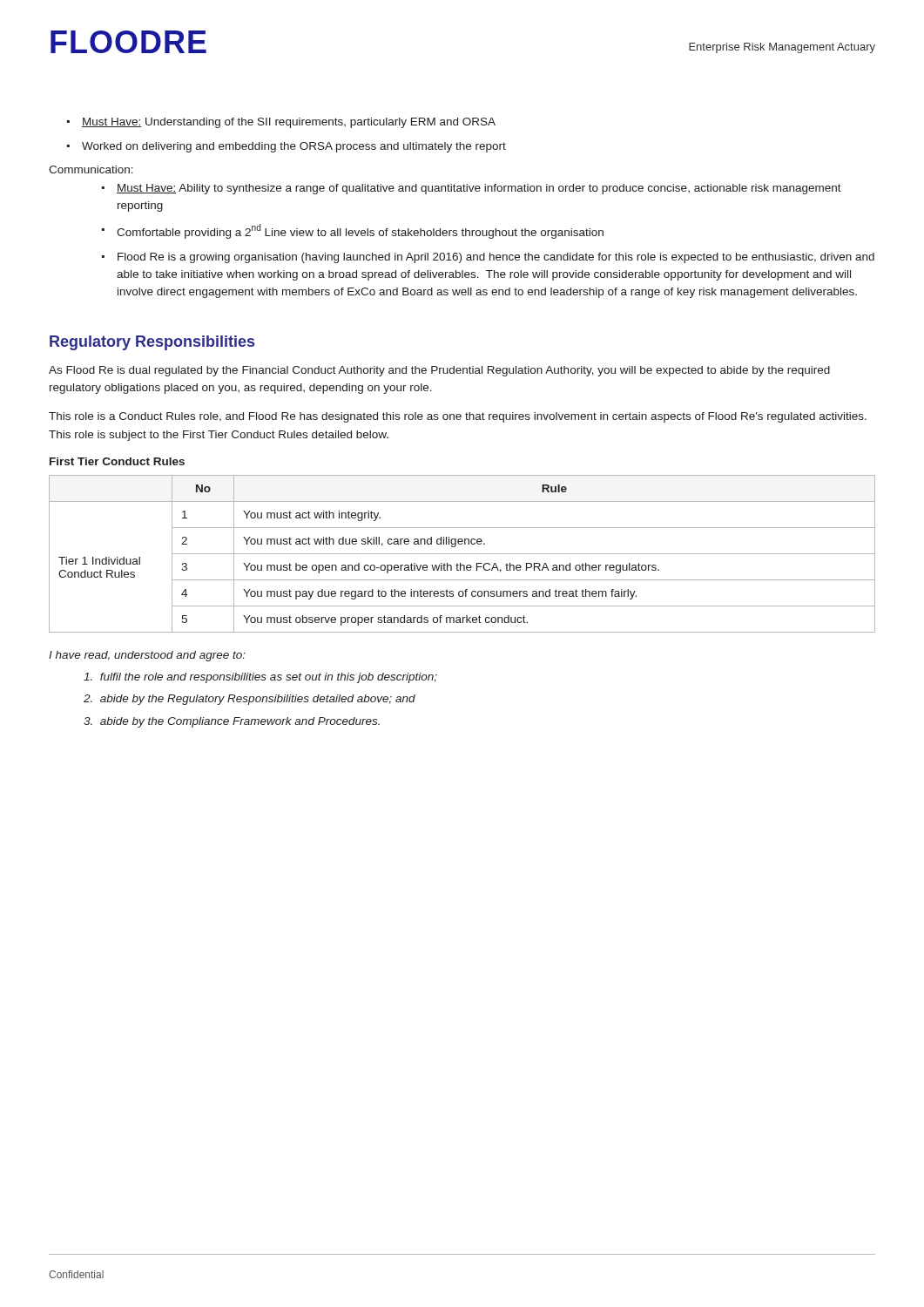Click on the text starting "2. abide by the Regulatory Responsibilities detailed above;"
Image resolution: width=924 pixels, height=1307 pixels.
coord(250,700)
